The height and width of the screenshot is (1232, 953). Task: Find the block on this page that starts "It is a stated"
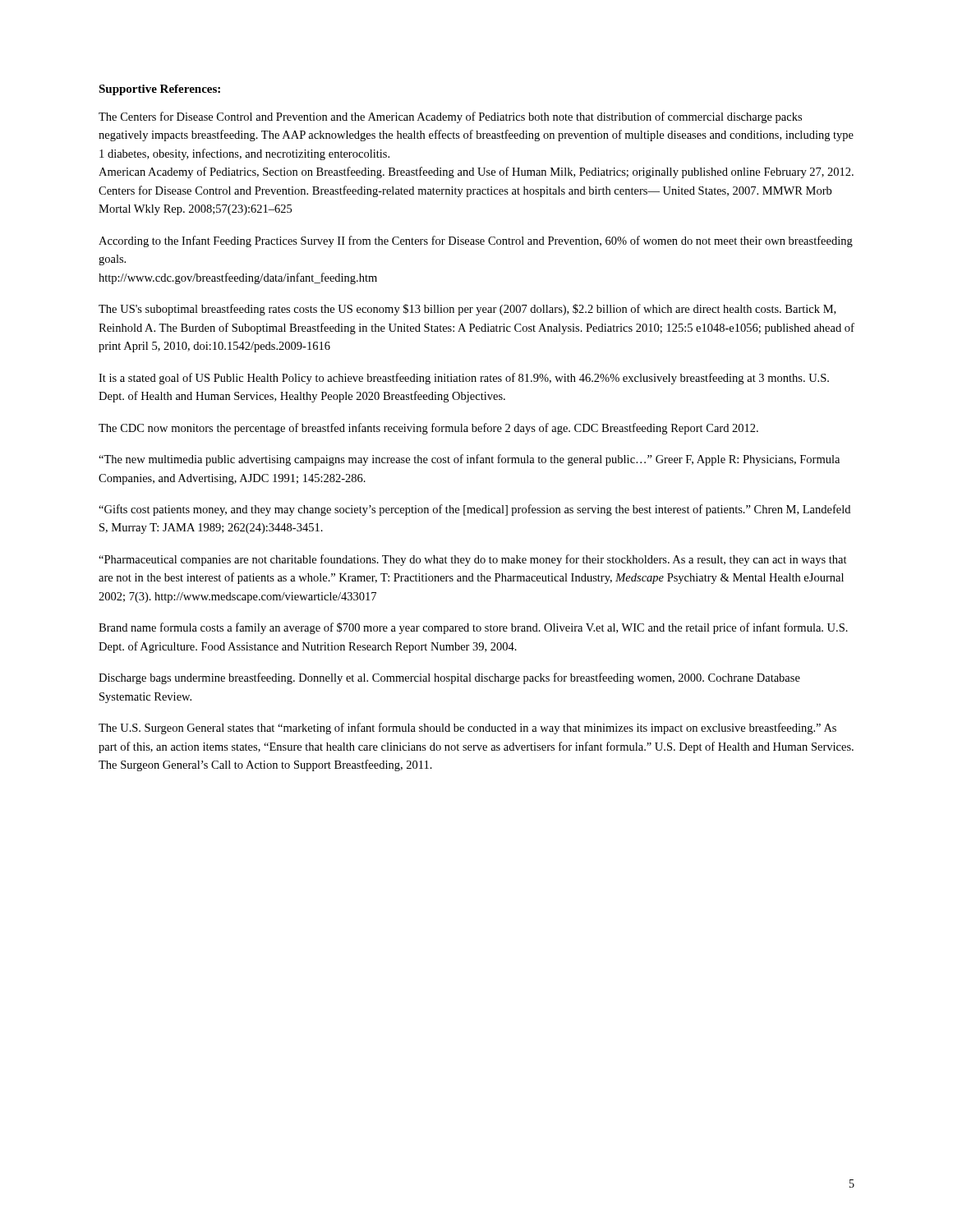click(464, 387)
